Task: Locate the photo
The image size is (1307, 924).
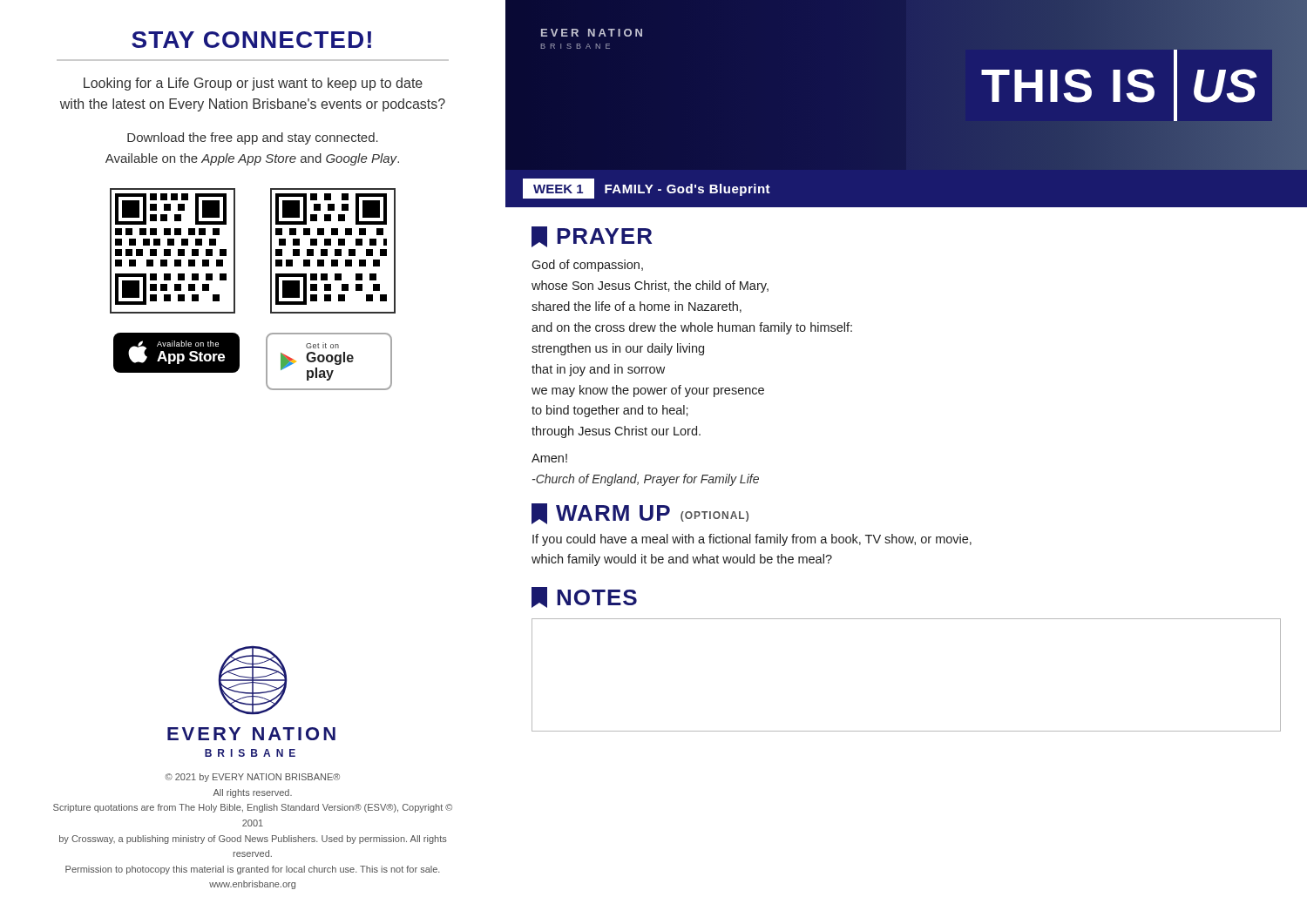Action: (x=906, y=85)
